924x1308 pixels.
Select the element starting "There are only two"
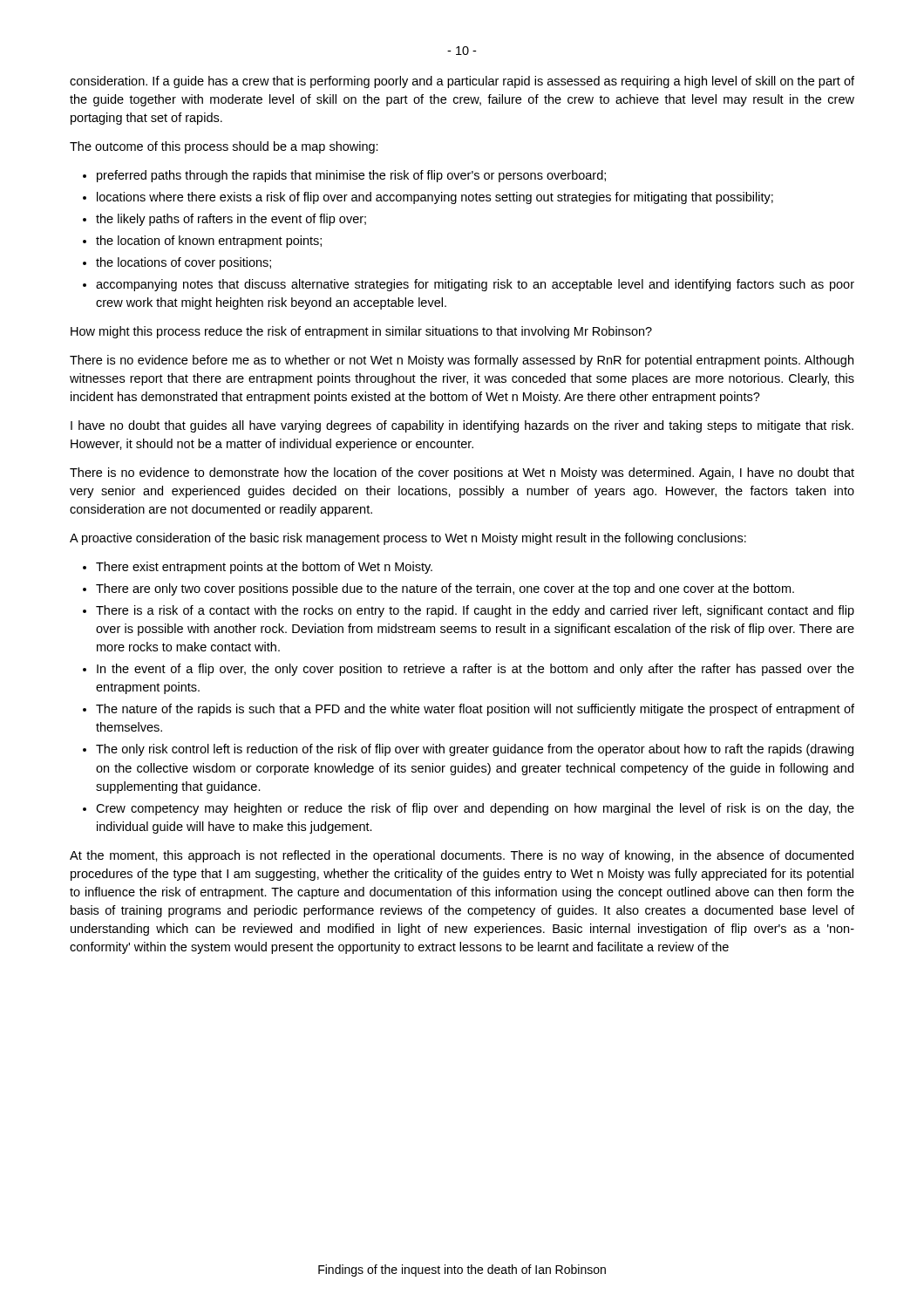point(462,589)
